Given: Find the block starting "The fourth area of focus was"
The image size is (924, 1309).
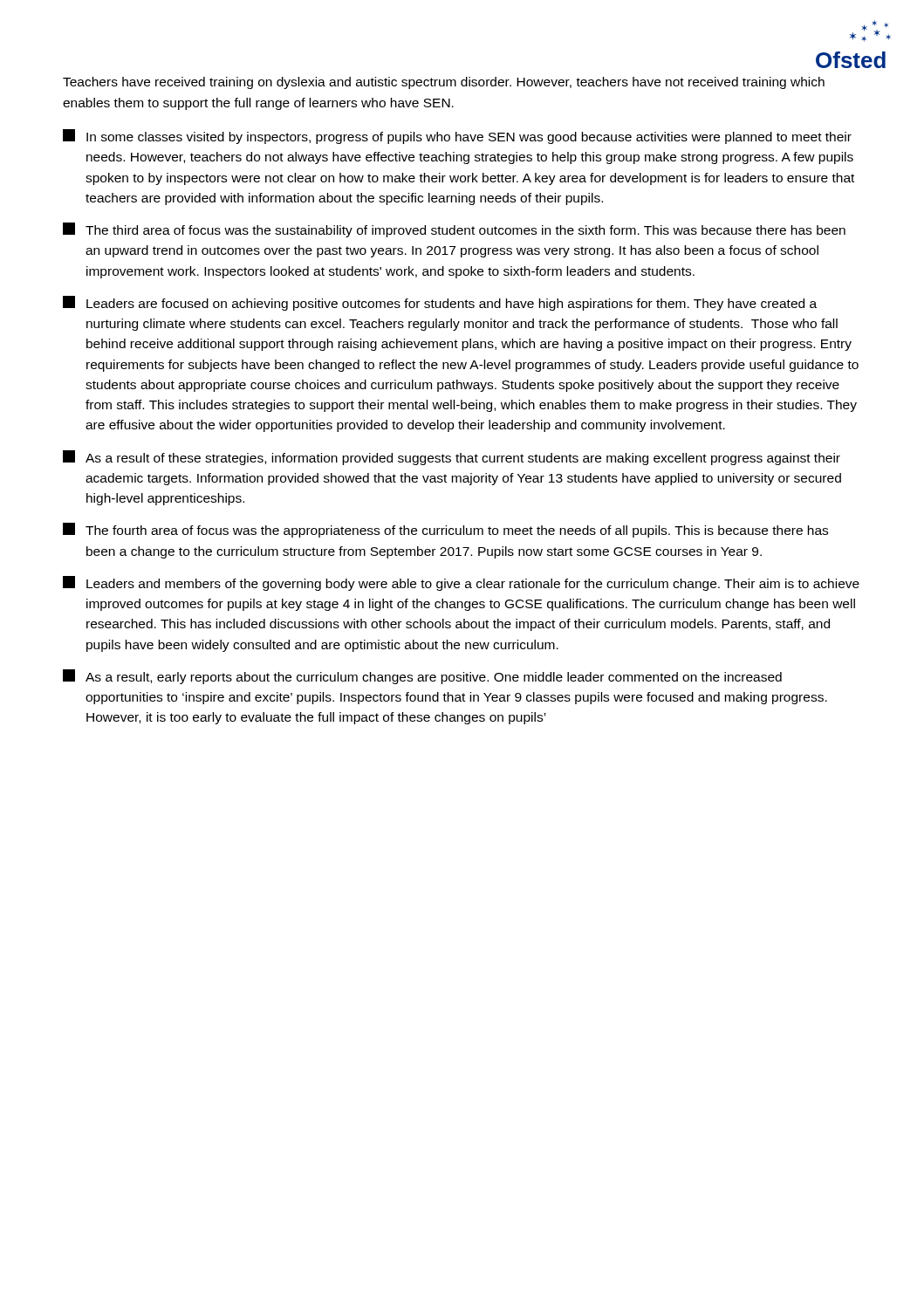Looking at the screenshot, I should click(x=462, y=541).
